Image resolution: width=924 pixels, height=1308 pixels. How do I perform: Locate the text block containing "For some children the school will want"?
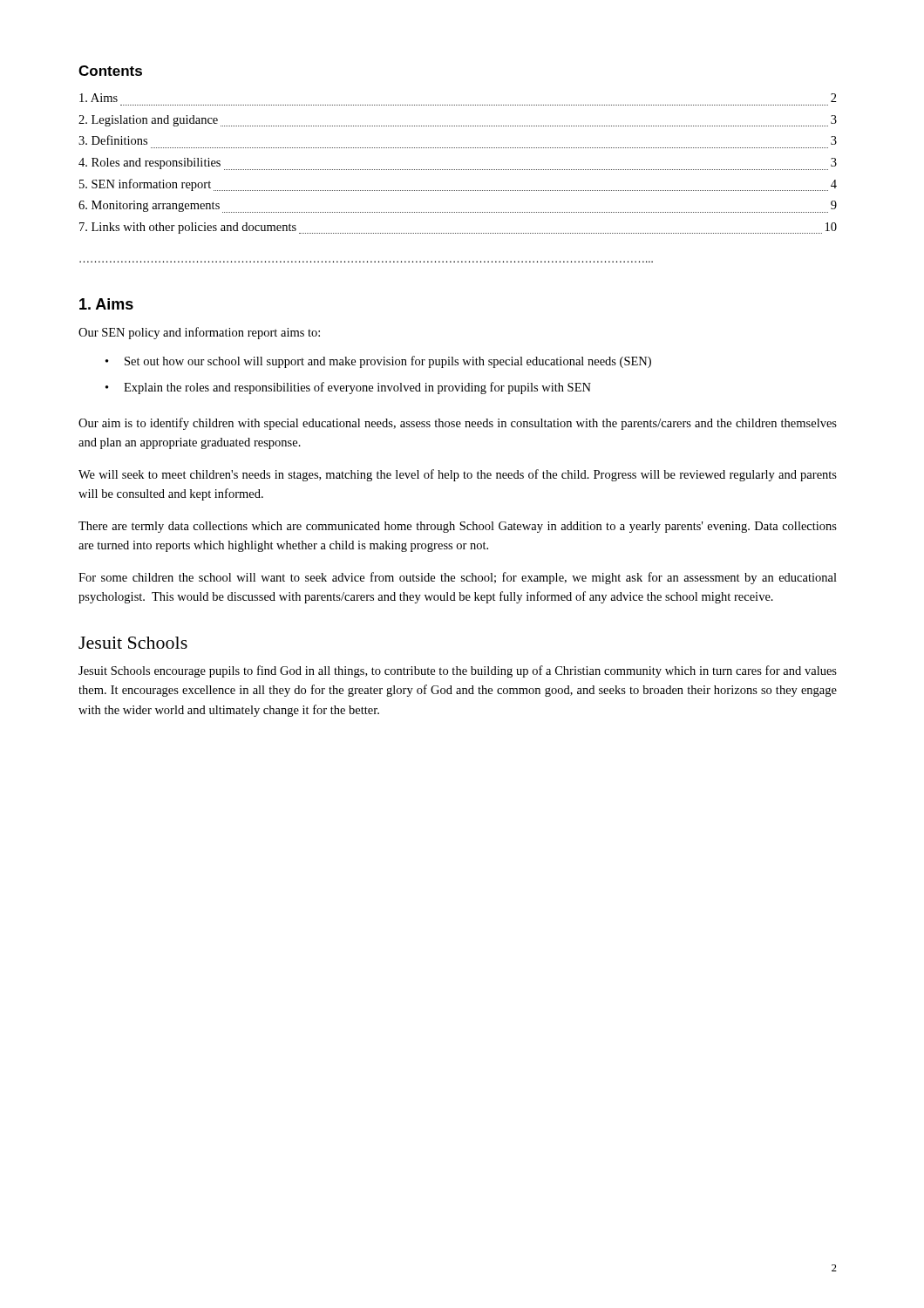click(458, 587)
